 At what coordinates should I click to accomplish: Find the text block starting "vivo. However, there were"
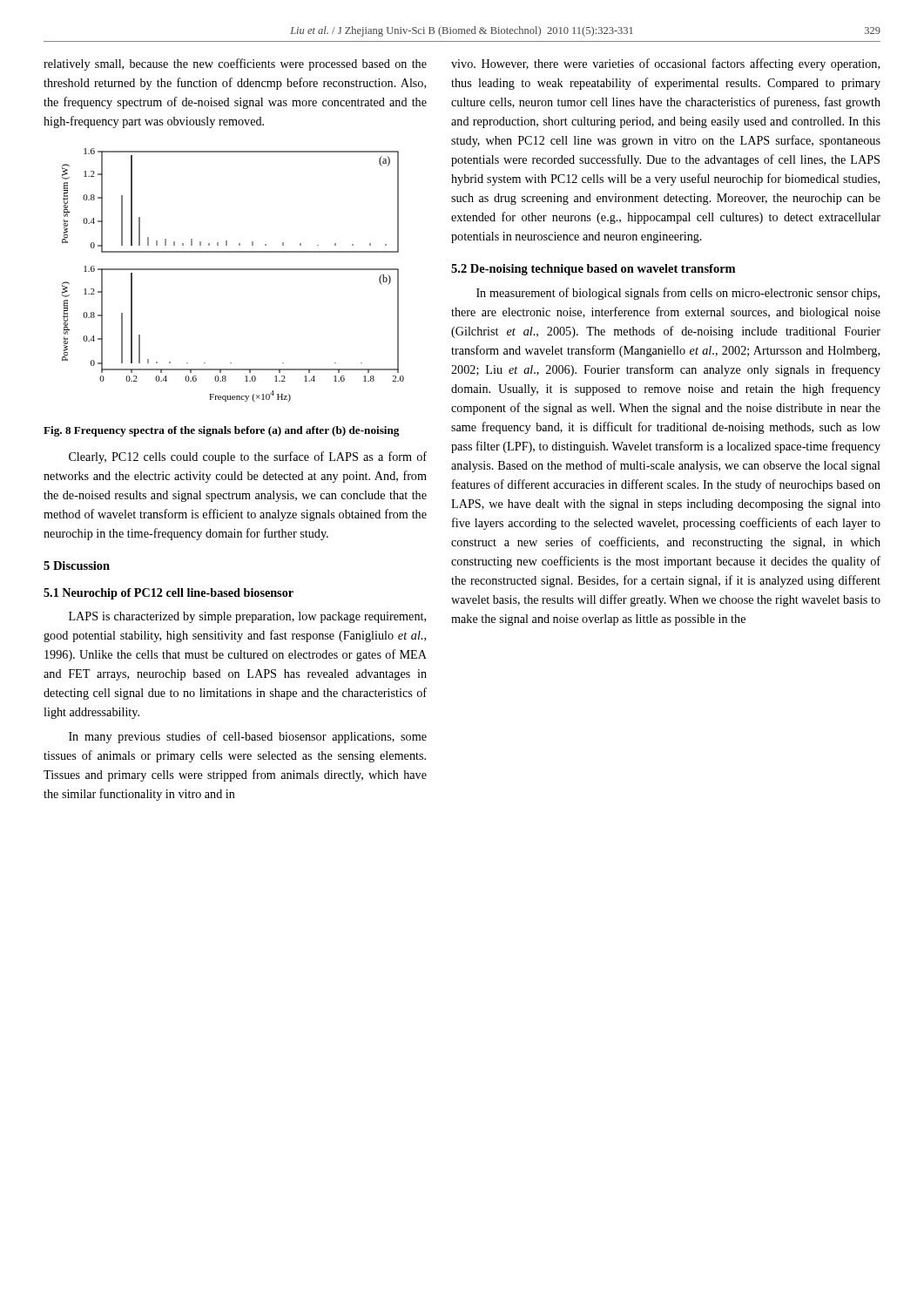666,150
